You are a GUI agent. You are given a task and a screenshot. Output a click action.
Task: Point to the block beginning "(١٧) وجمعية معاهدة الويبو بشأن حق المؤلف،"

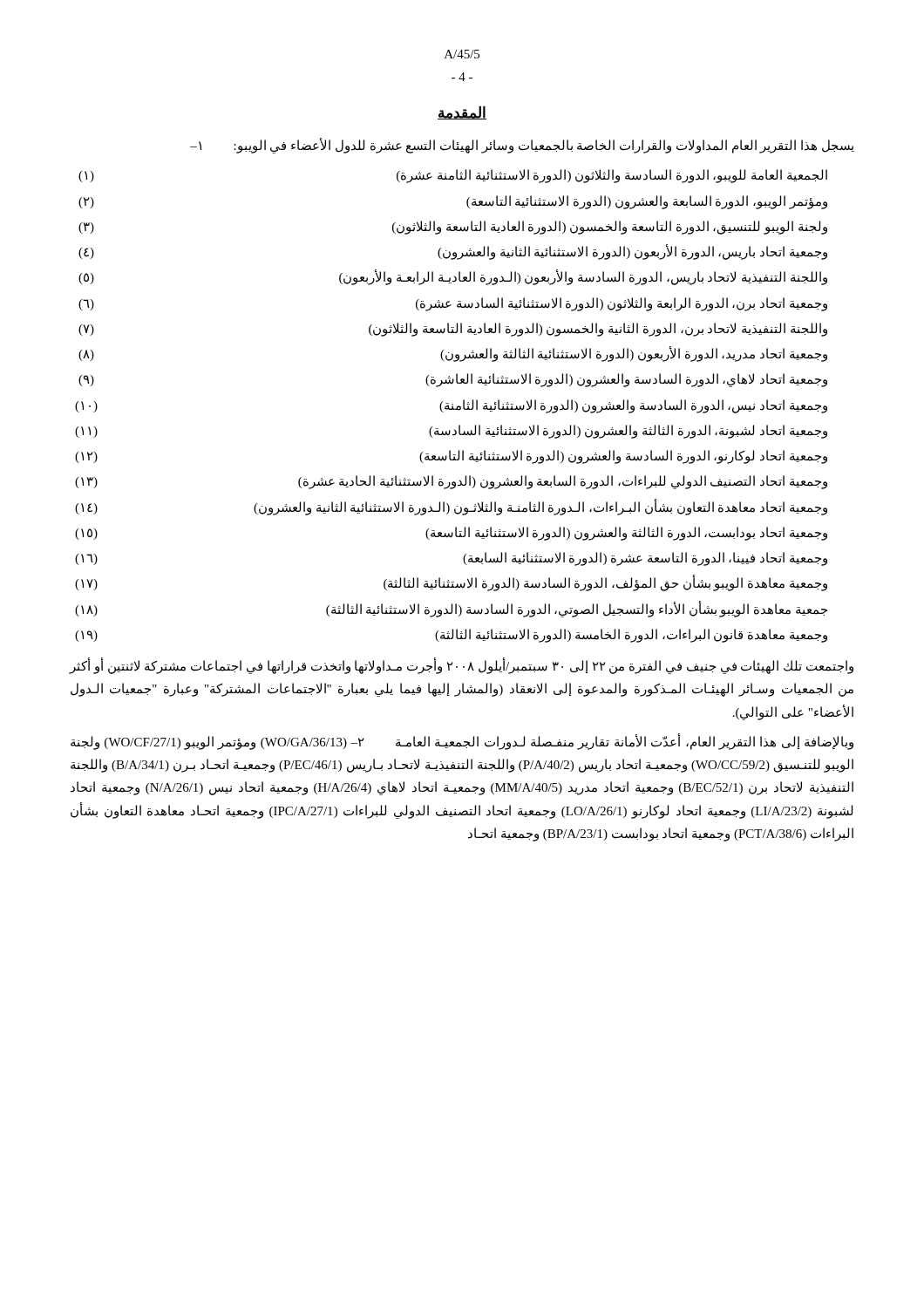[x=449, y=584]
